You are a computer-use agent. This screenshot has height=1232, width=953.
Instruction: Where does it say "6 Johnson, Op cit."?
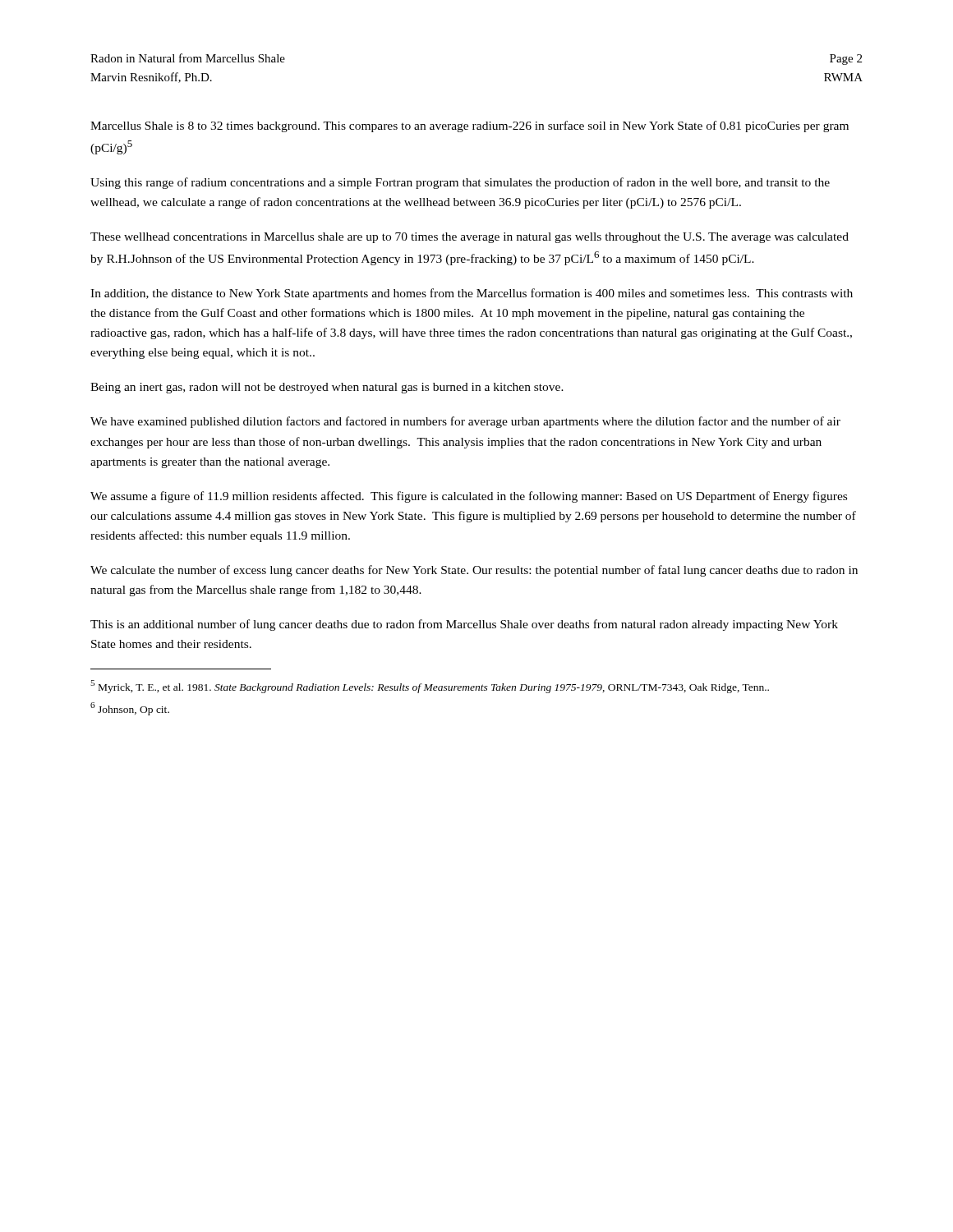coord(130,708)
